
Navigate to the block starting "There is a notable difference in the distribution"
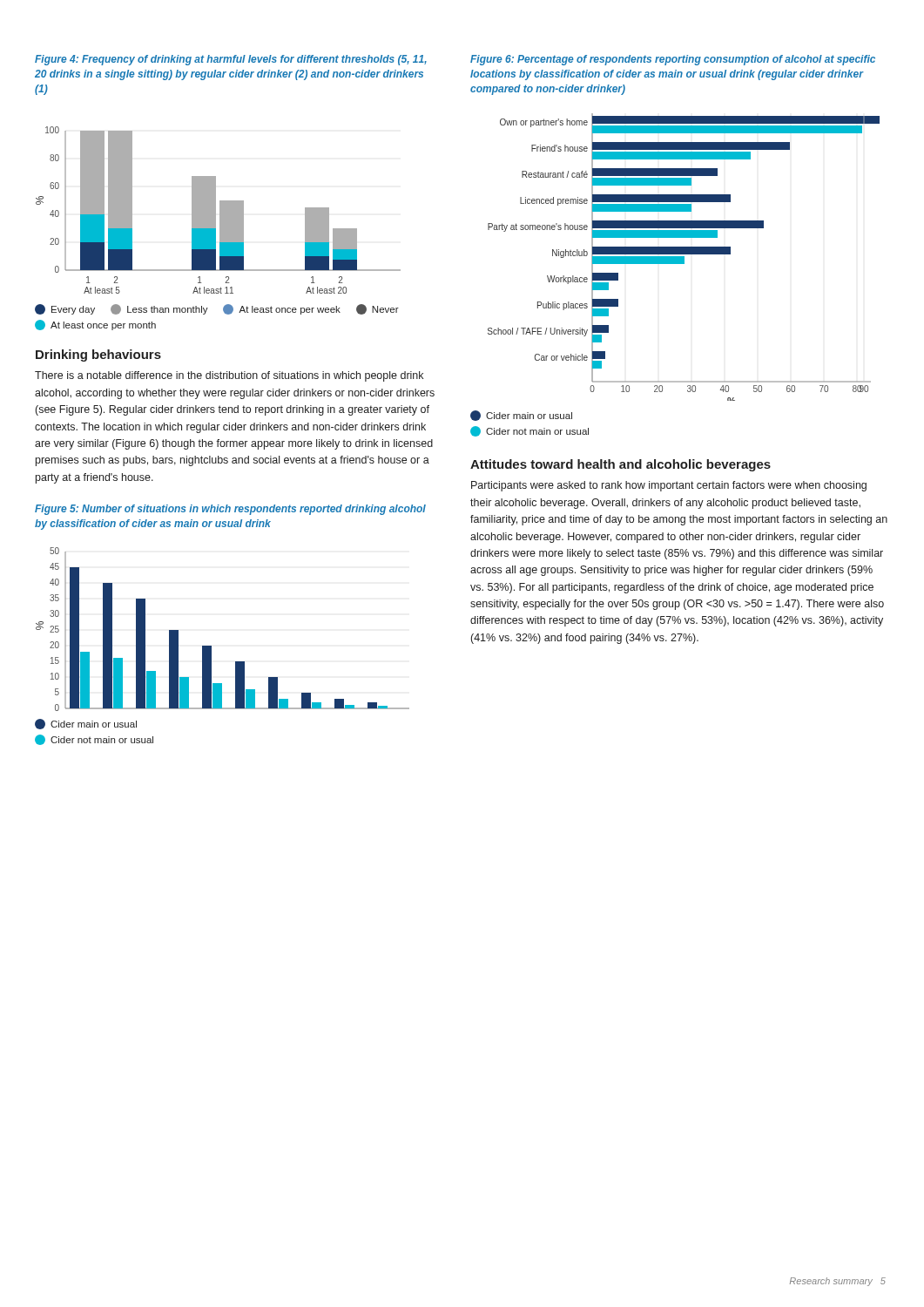click(235, 427)
